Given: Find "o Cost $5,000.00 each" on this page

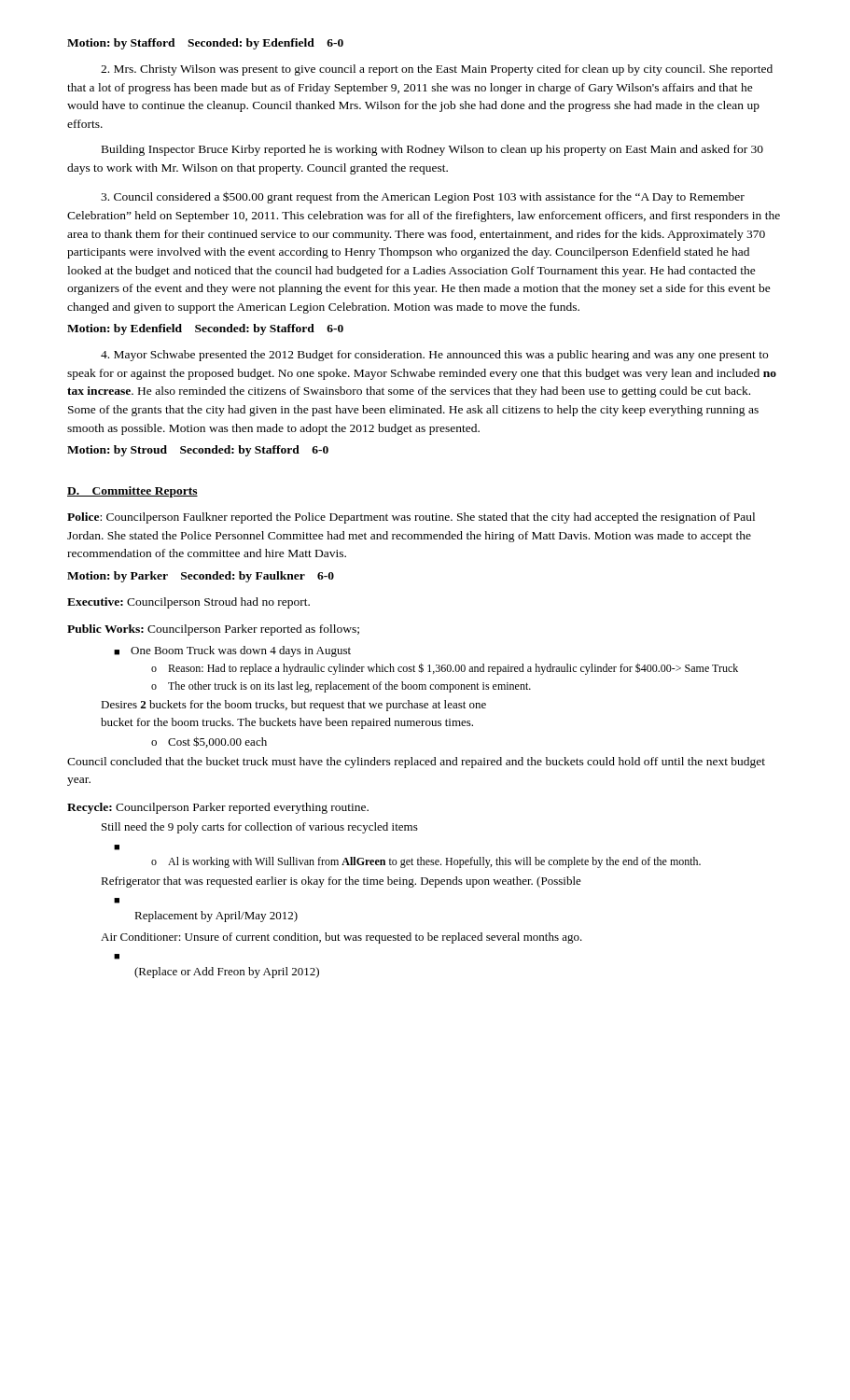Looking at the screenshot, I should pyautogui.click(x=209, y=742).
